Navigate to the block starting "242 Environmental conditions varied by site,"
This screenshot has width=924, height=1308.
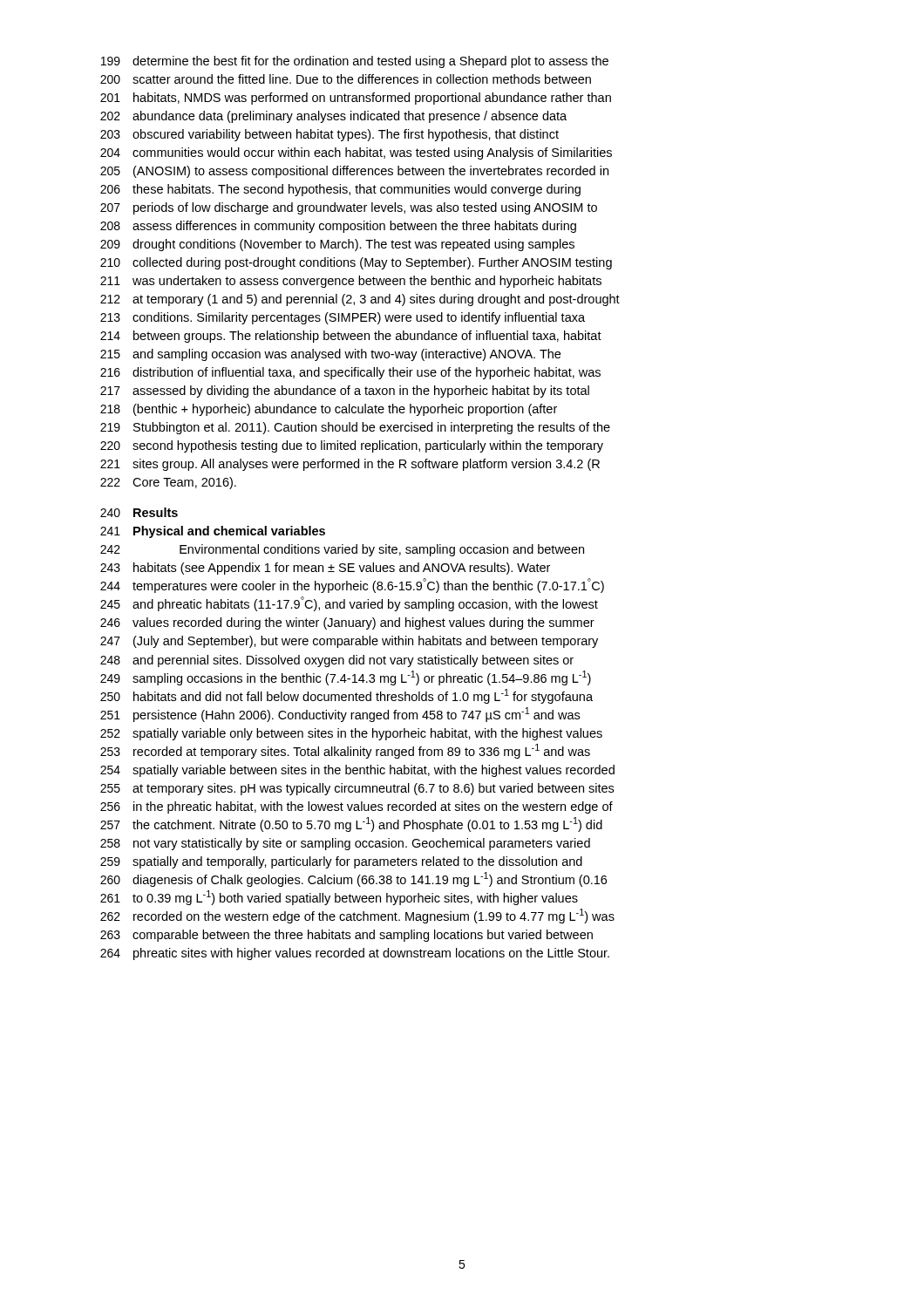pos(462,752)
